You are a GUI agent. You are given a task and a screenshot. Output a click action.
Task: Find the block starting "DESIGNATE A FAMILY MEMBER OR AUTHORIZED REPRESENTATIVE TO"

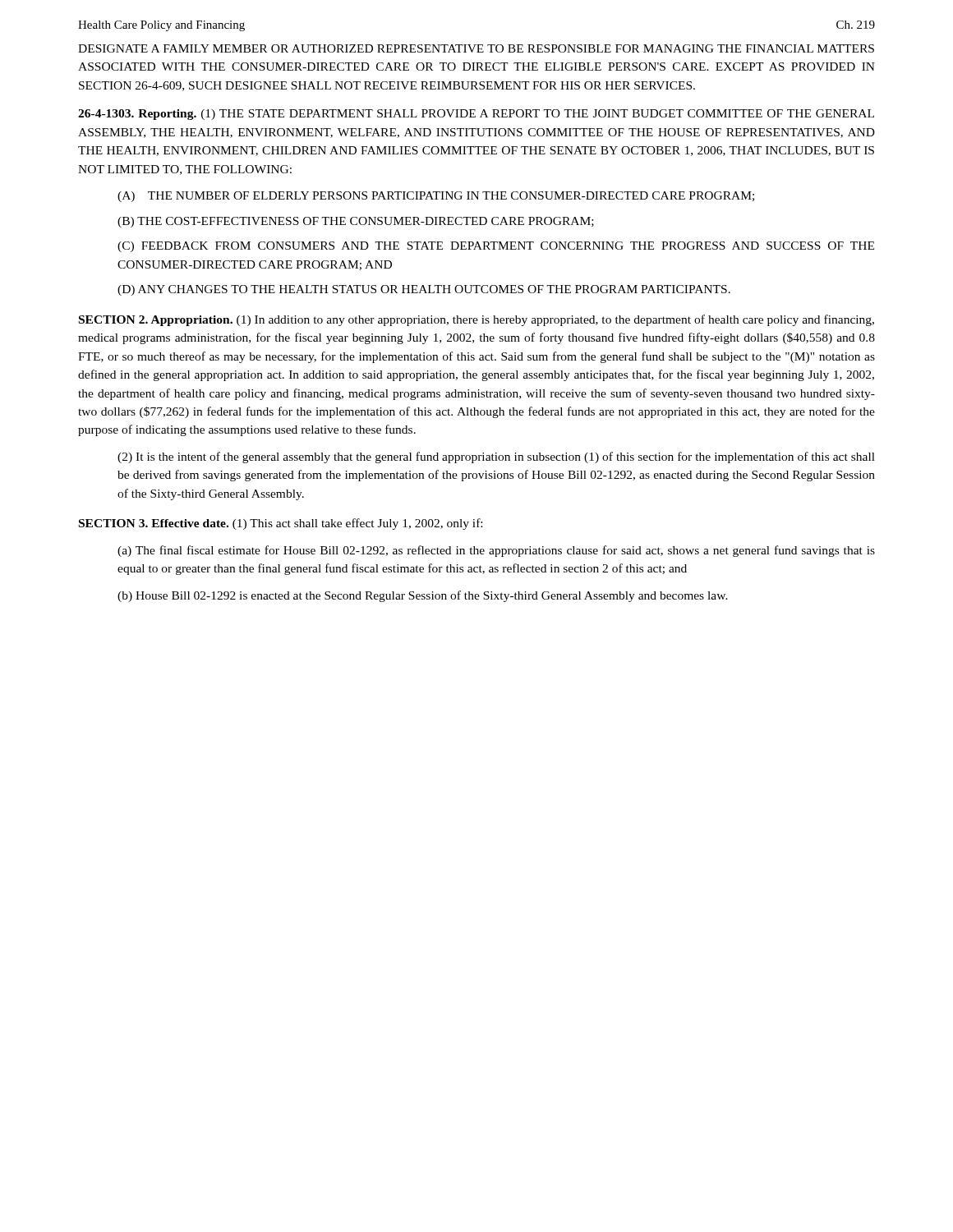tap(476, 66)
